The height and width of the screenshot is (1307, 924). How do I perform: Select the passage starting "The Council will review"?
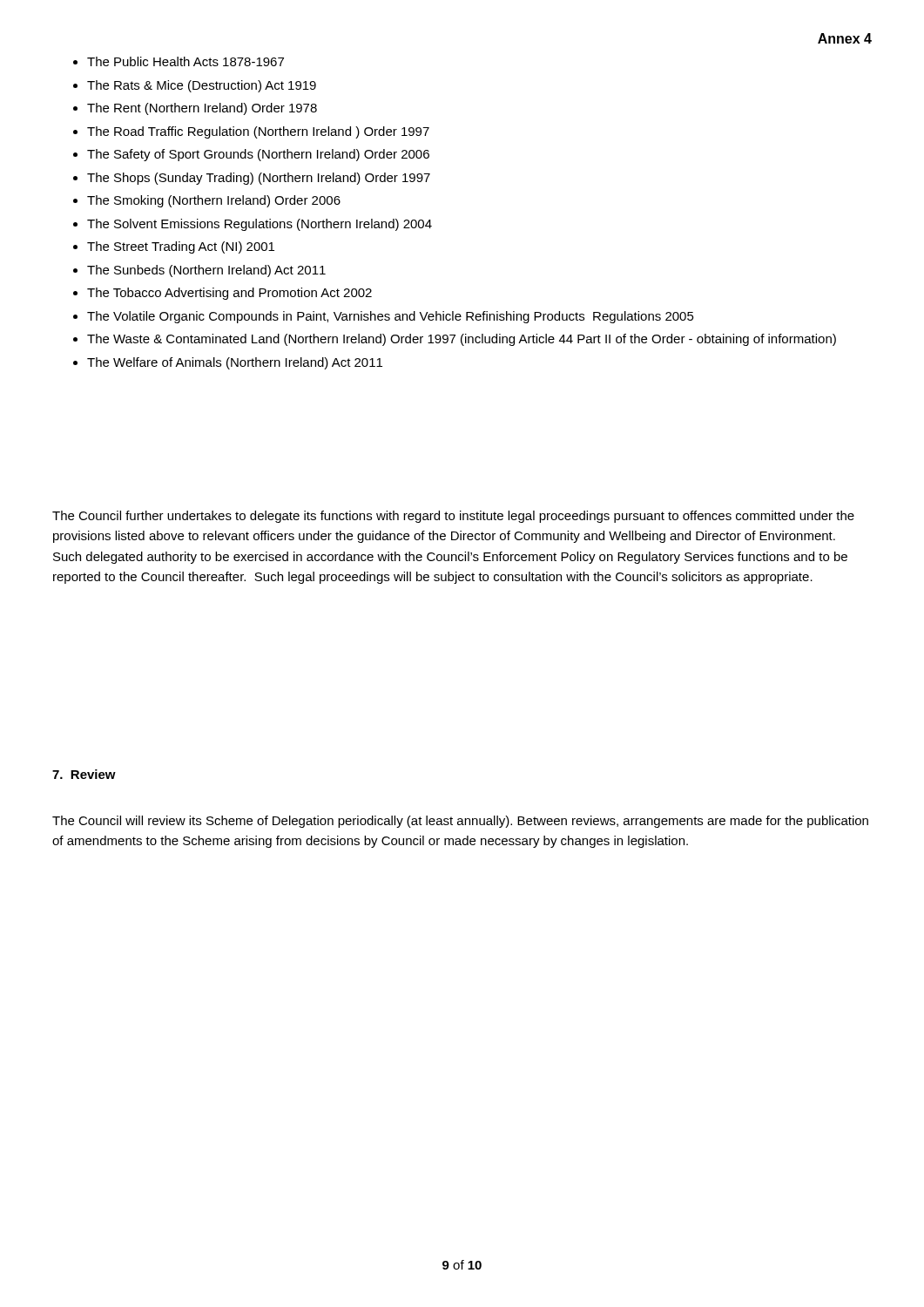[x=461, y=830]
